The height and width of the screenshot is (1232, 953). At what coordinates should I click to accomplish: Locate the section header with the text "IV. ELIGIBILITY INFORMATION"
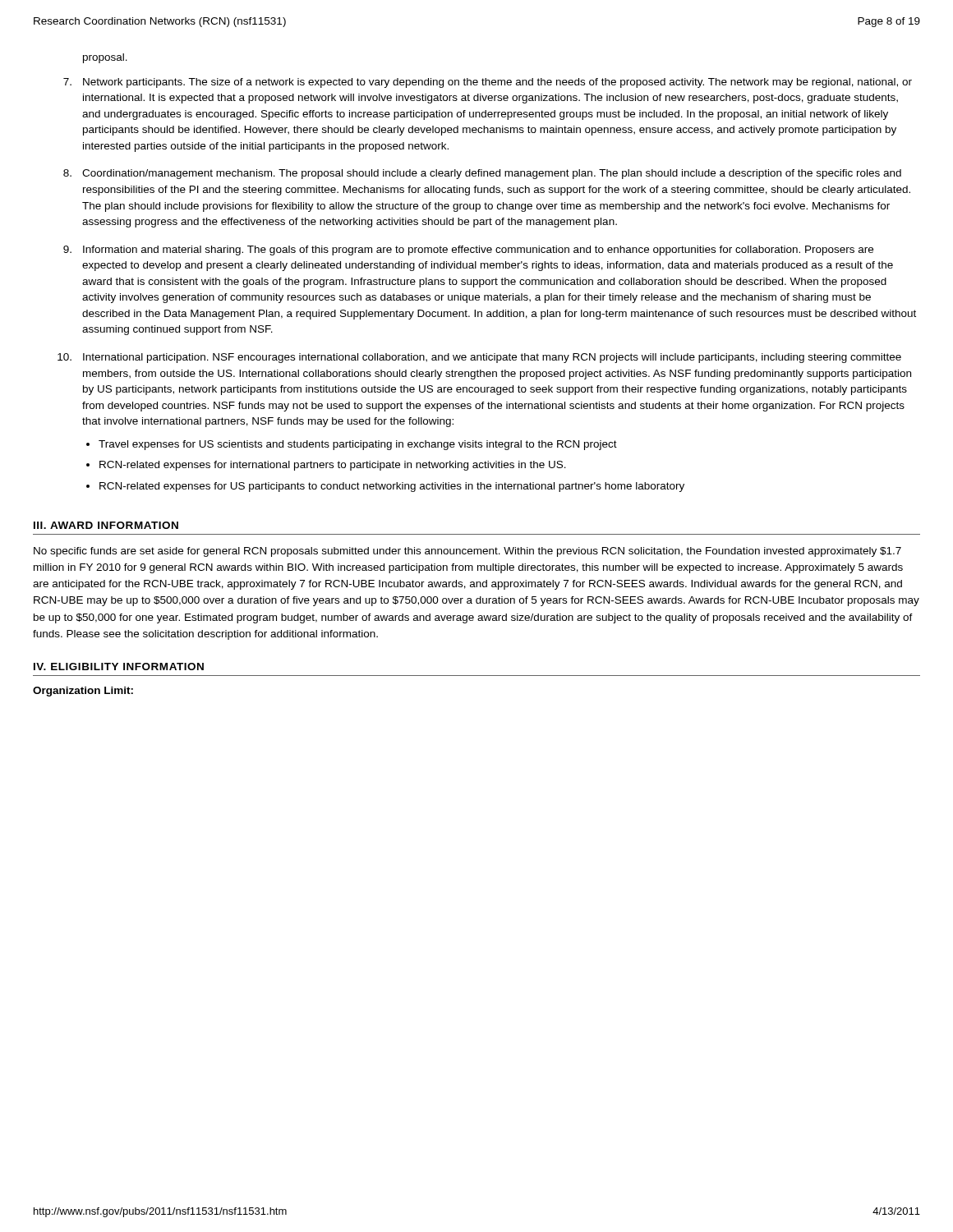(x=119, y=667)
